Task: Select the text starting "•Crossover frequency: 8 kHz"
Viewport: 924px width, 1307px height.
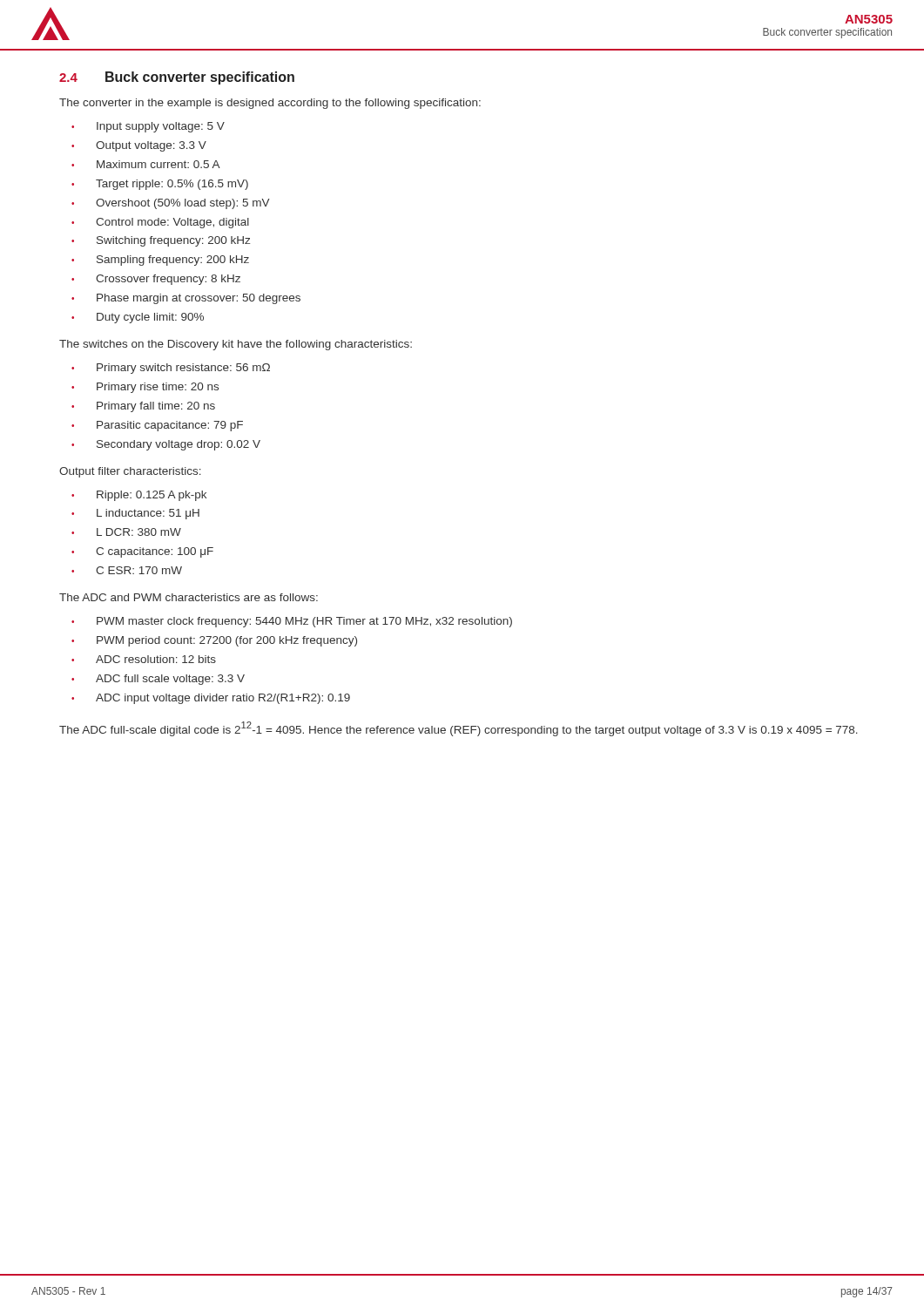Action: (x=156, y=280)
